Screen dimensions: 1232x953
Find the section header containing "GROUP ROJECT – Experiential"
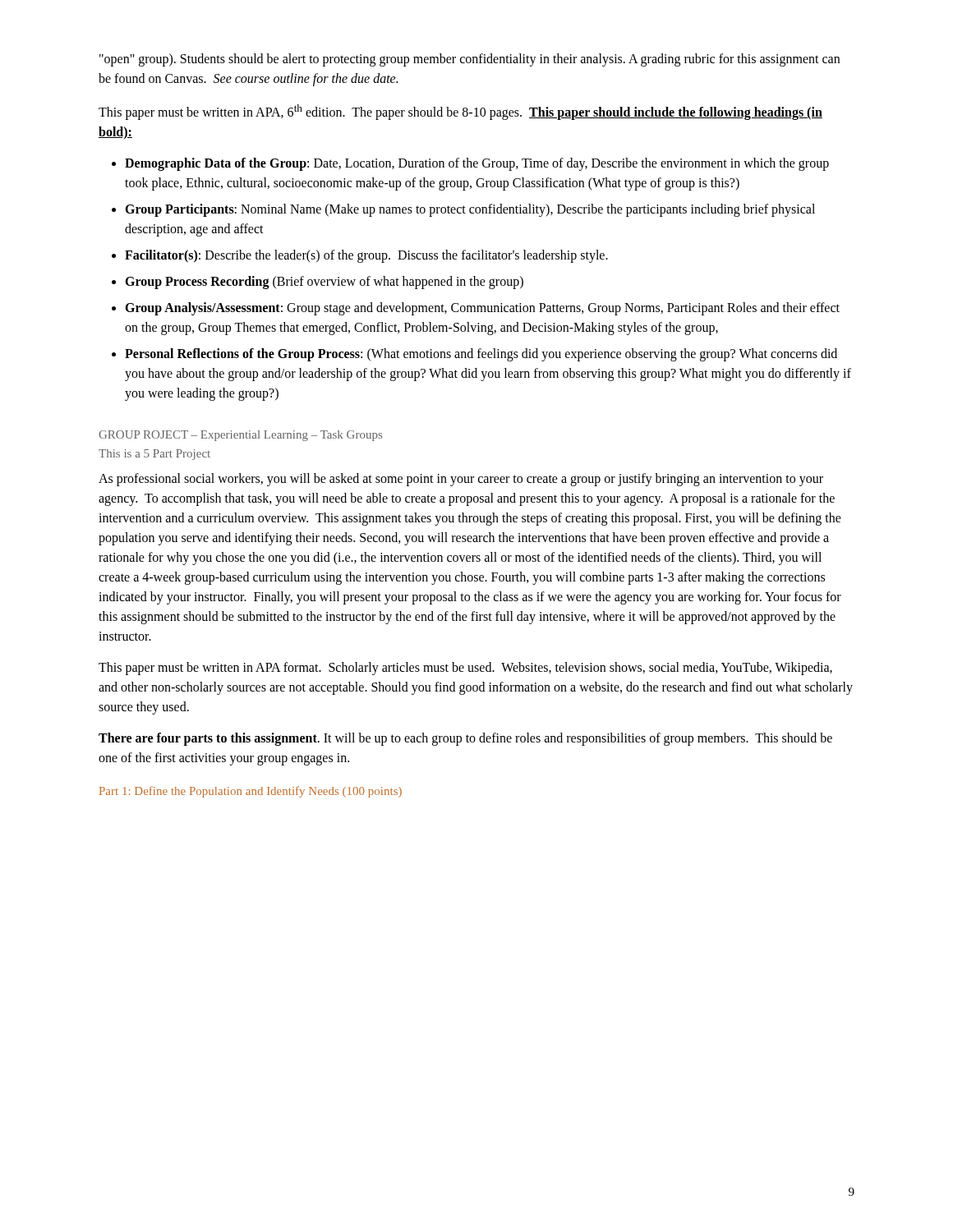(x=241, y=435)
